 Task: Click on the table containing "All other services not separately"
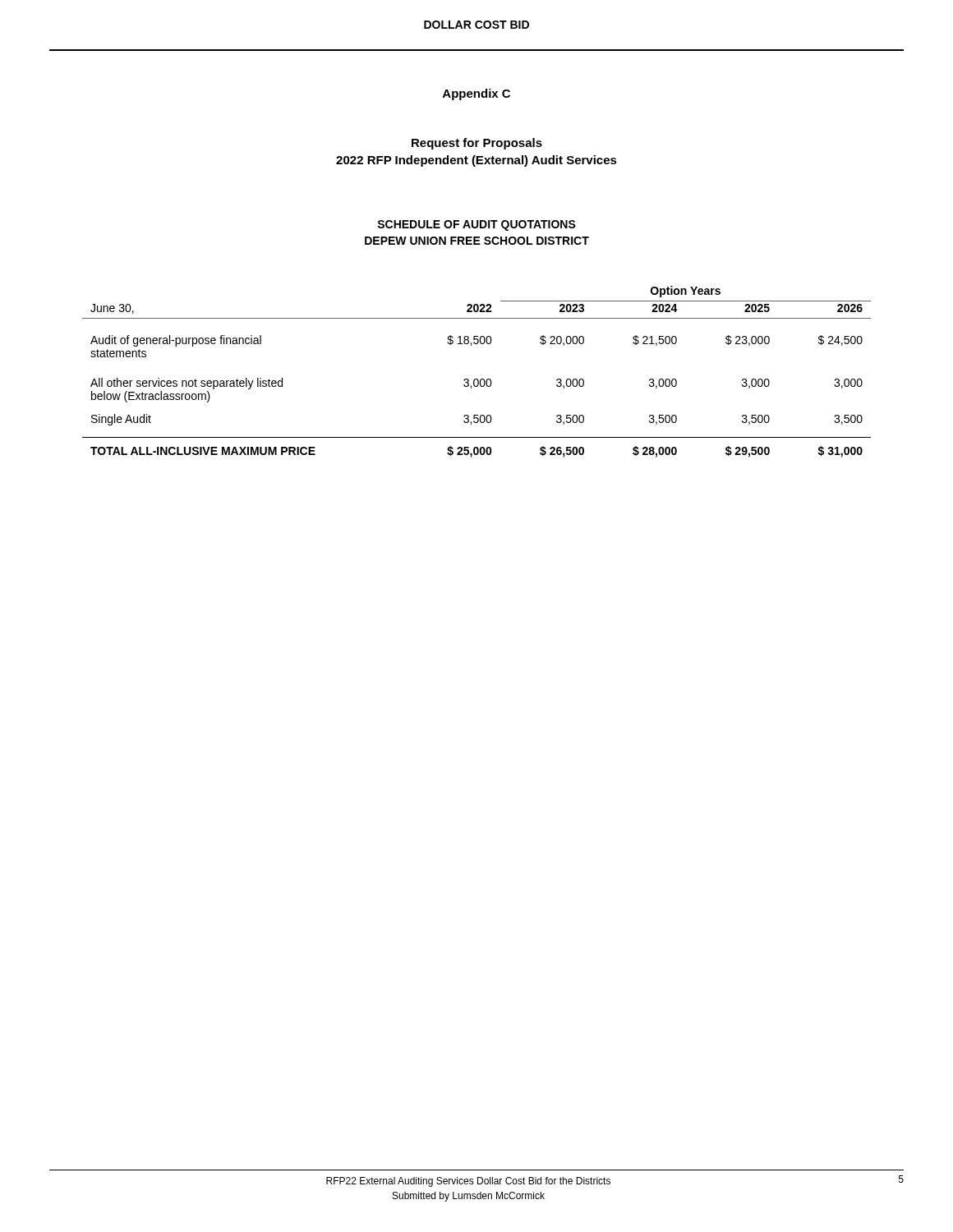476,370
